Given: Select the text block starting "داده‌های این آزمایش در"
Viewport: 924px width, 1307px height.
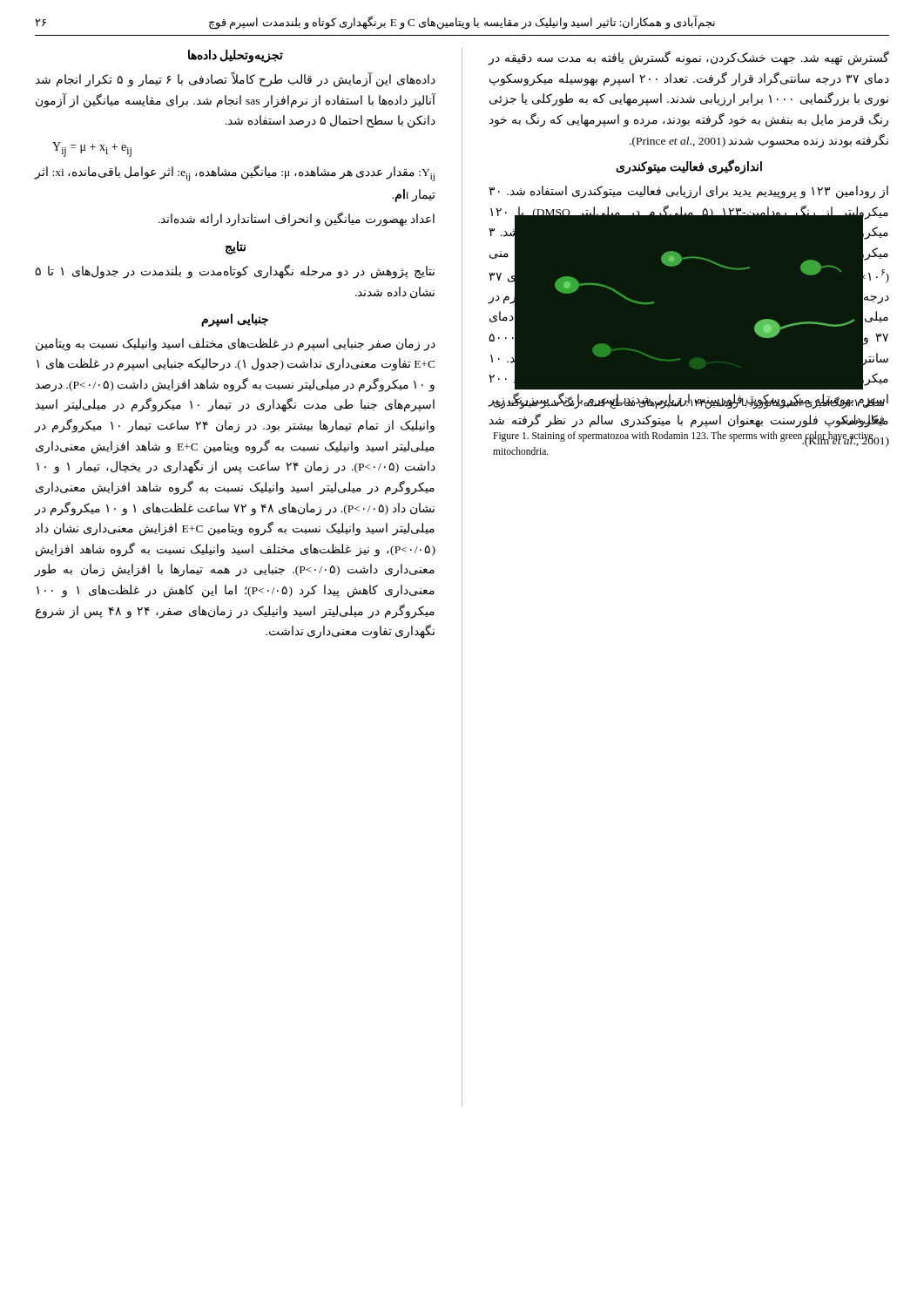Looking at the screenshot, I should pos(235,100).
